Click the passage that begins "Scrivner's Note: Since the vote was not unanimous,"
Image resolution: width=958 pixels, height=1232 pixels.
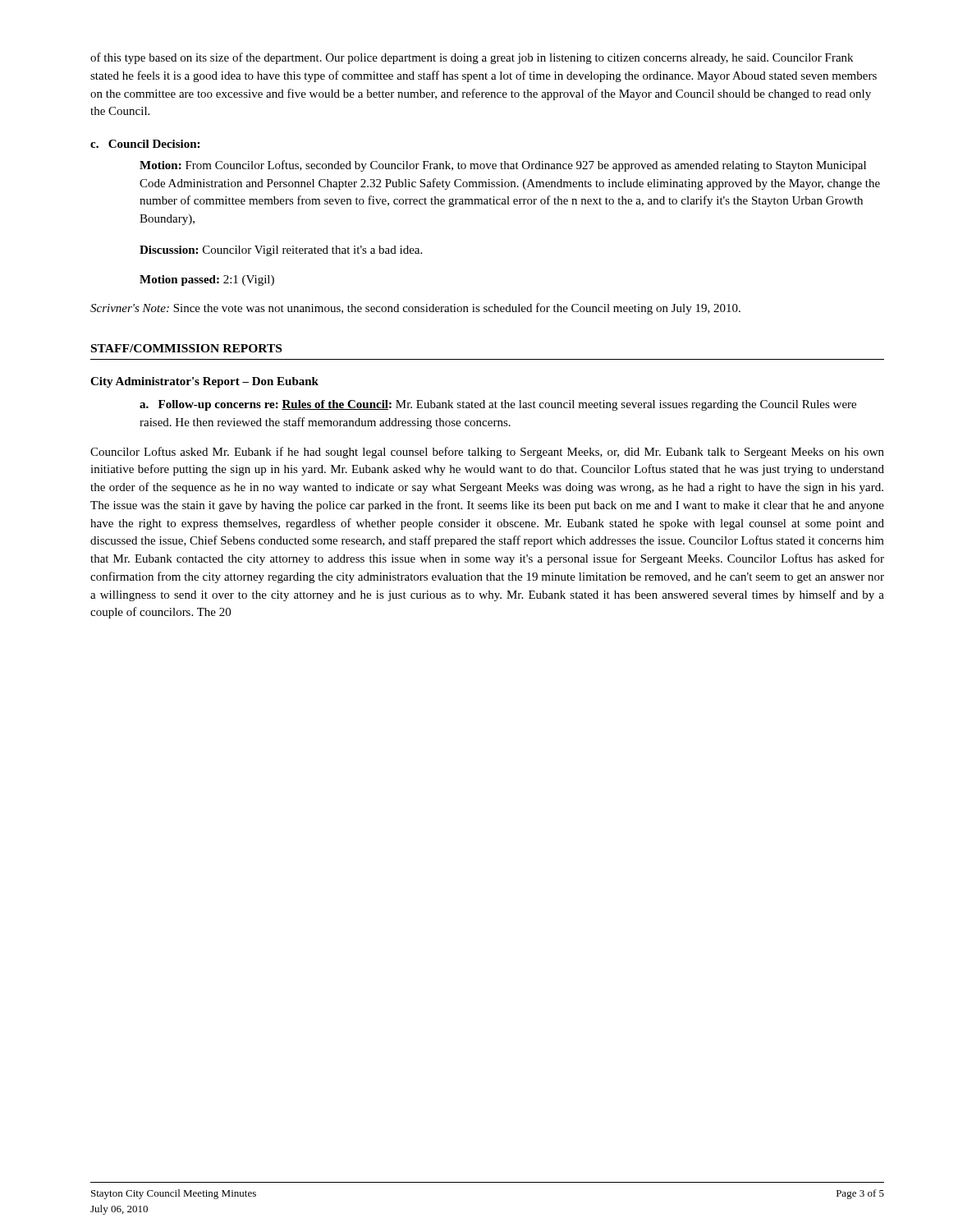416,308
